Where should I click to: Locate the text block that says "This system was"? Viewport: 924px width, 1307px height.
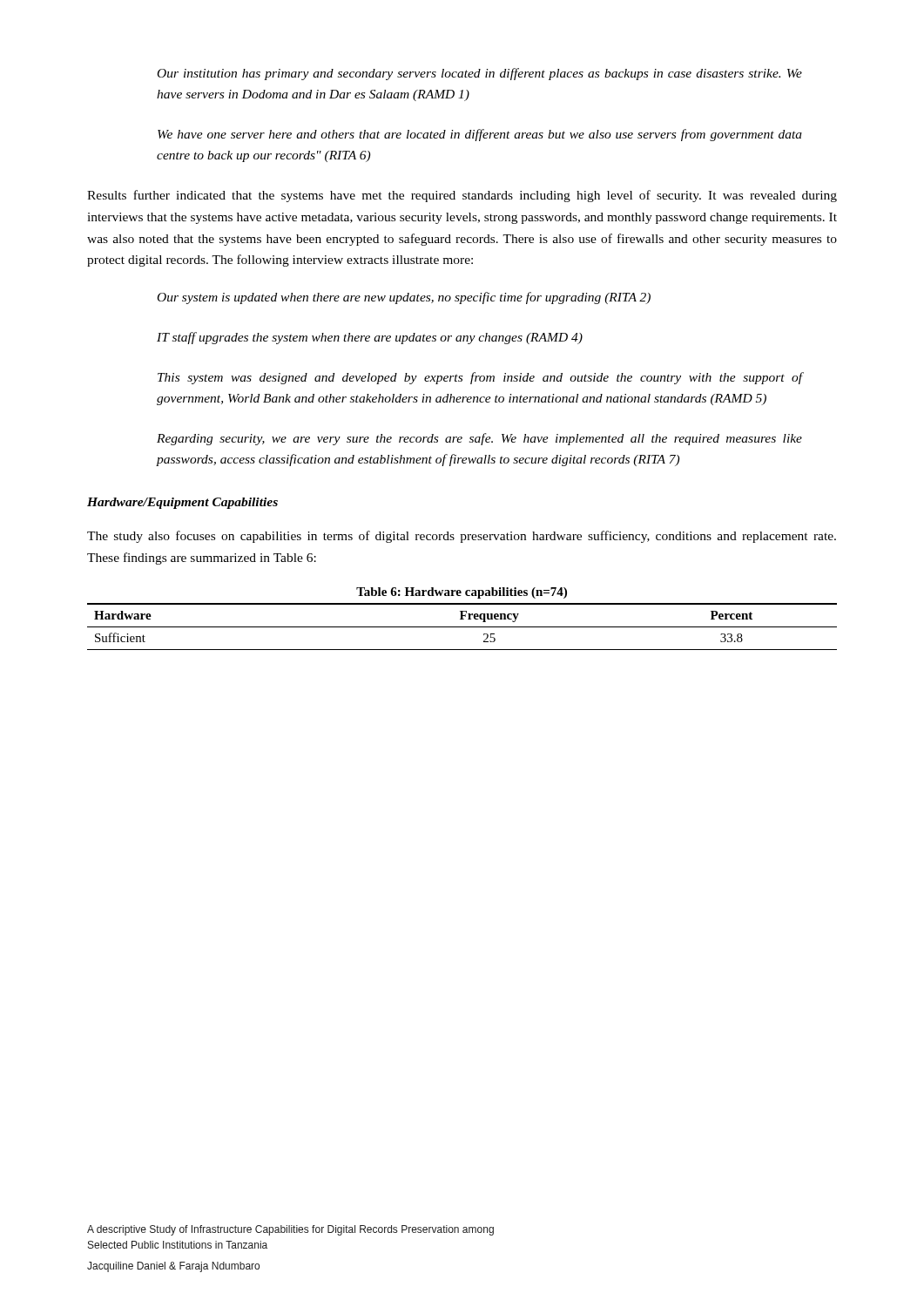[x=479, y=388]
